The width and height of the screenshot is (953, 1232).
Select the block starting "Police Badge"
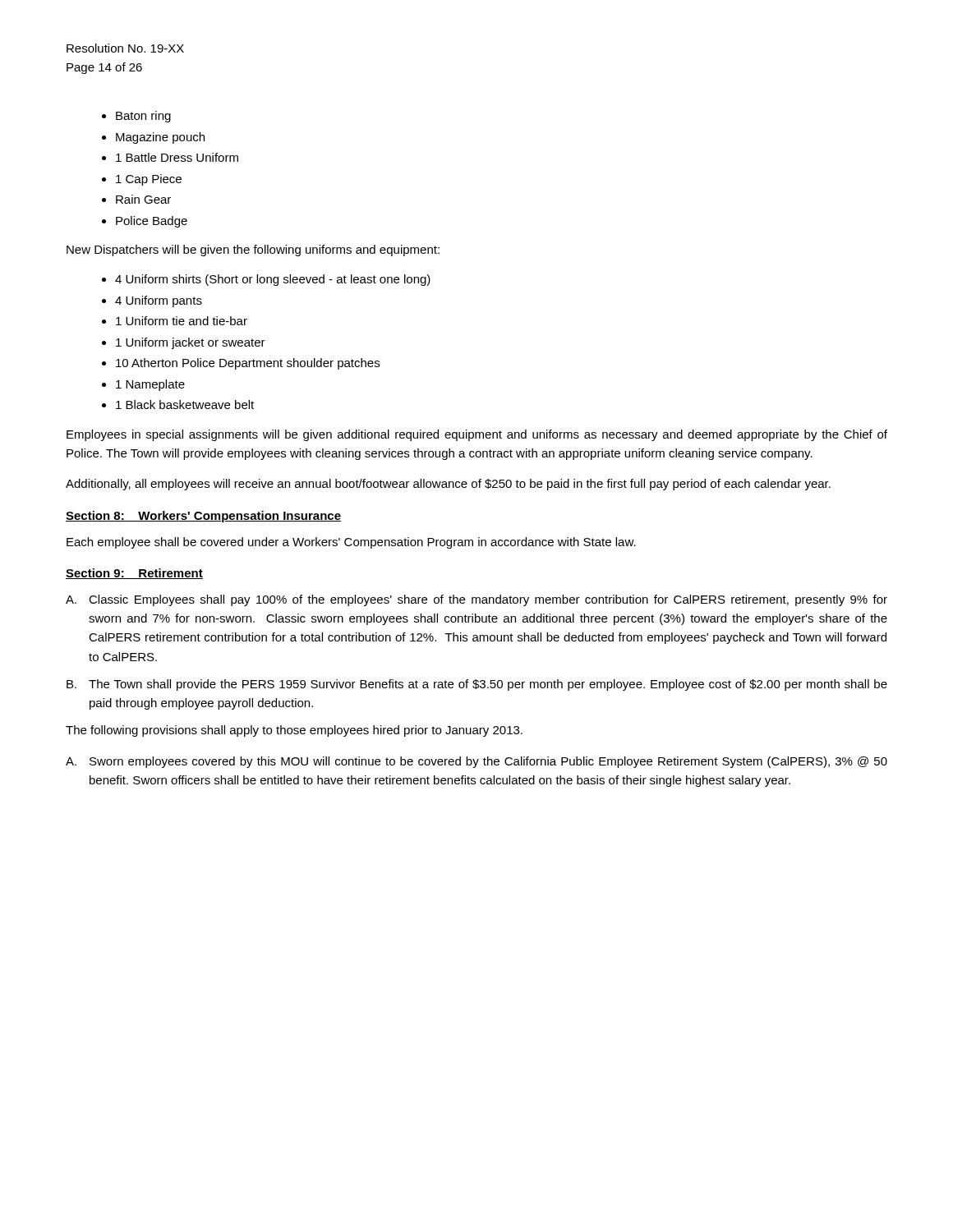151,220
